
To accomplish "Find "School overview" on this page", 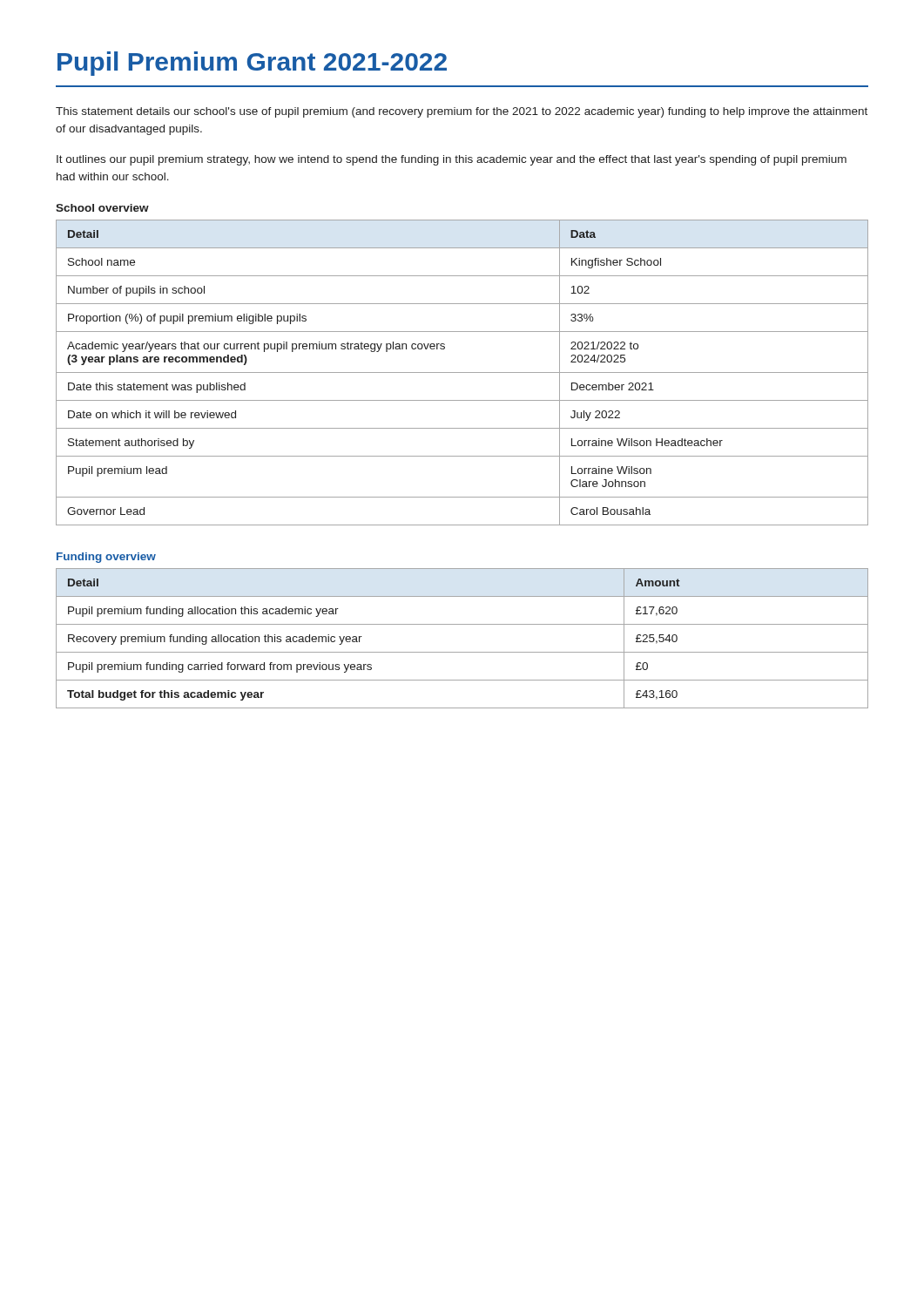I will (102, 208).
